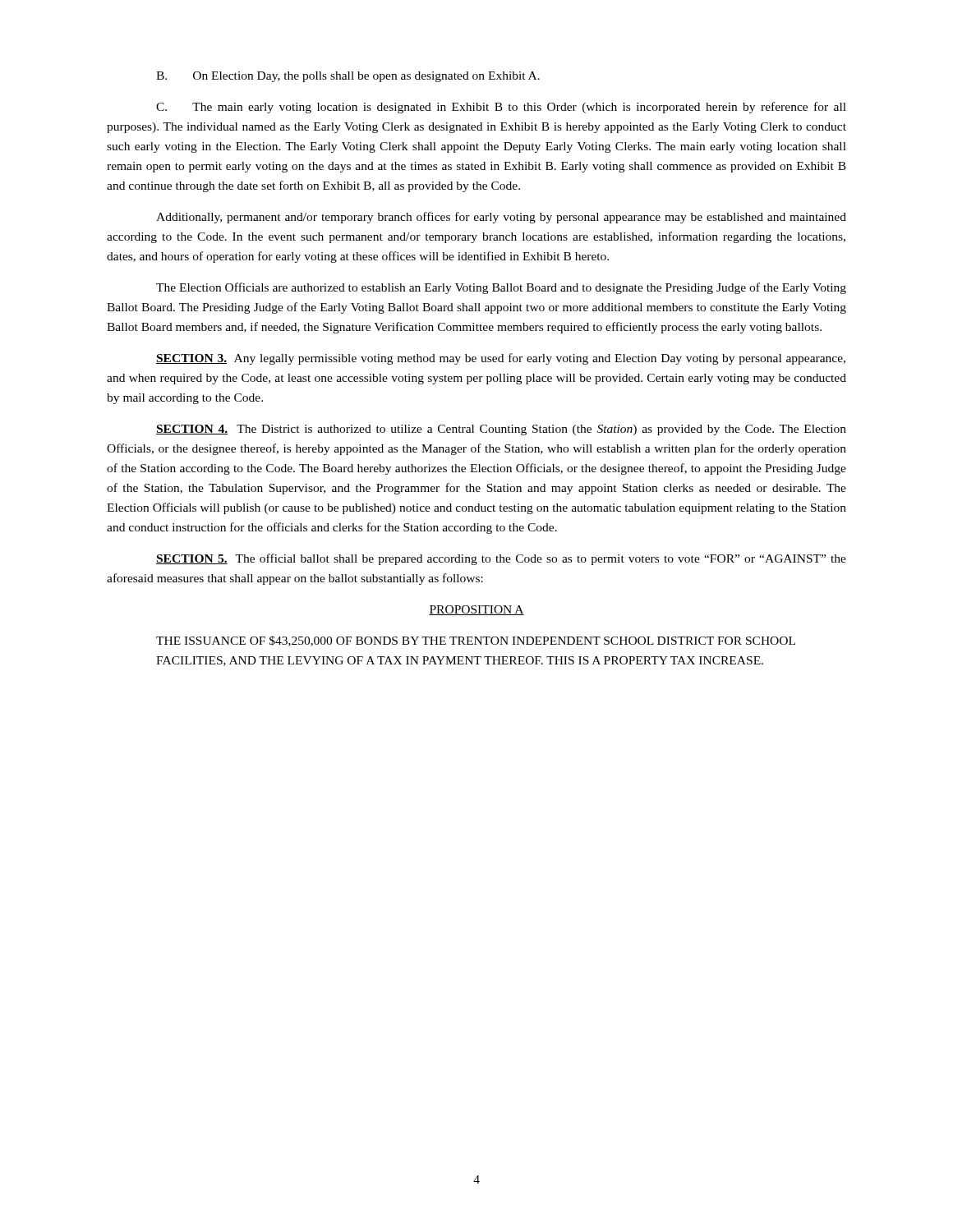The height and width of the screenshot is (1232, 953).
Task: Click on the text block starting "THE ISSUANCE OF $43,250,000 OF BONDS BY THE"
Action: [476, 650]
